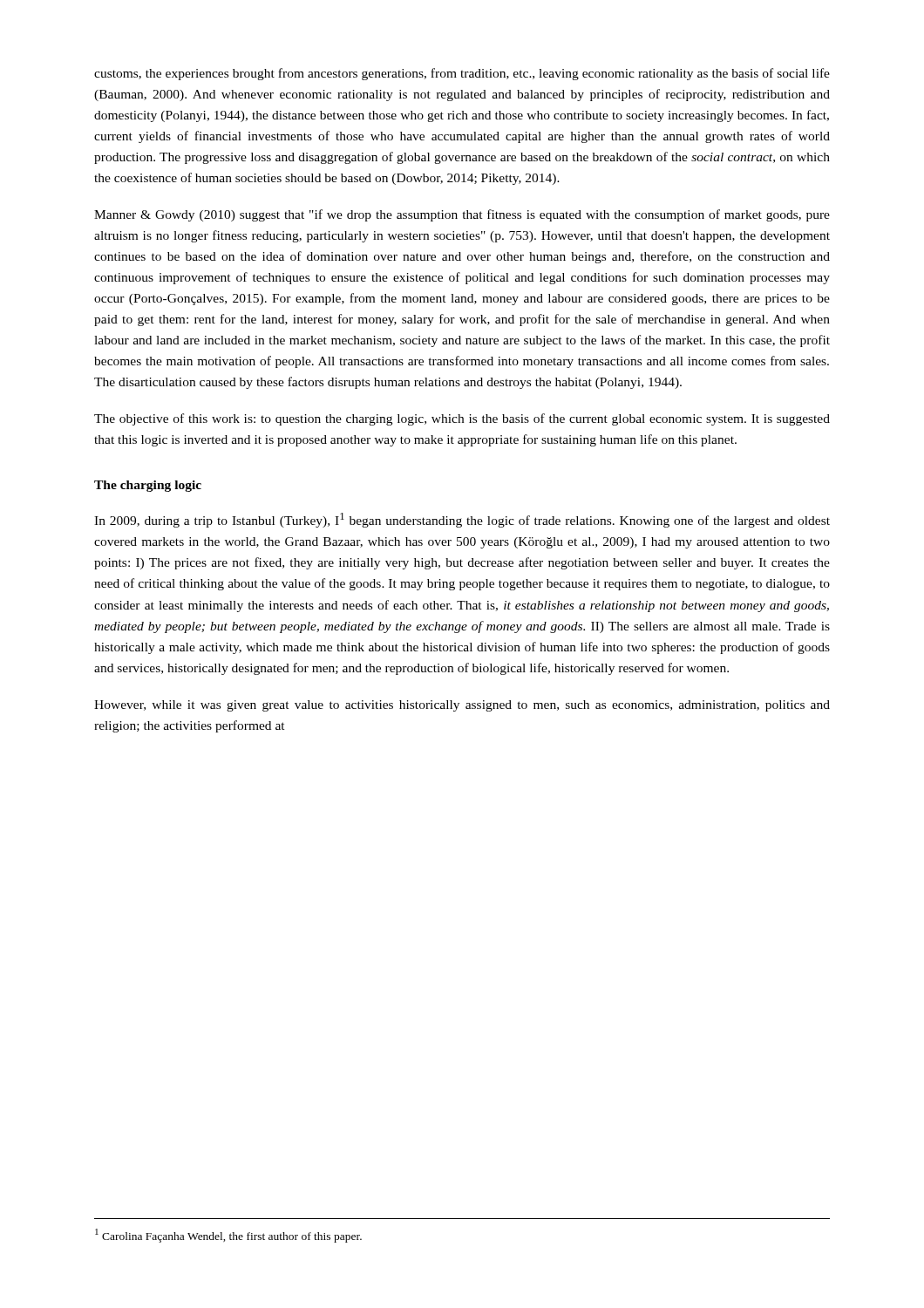Viewport: 924px width, 1308px height.
Task: Point to the block starting "However, while it was given great value"
Action: click(x=462, y=714)
